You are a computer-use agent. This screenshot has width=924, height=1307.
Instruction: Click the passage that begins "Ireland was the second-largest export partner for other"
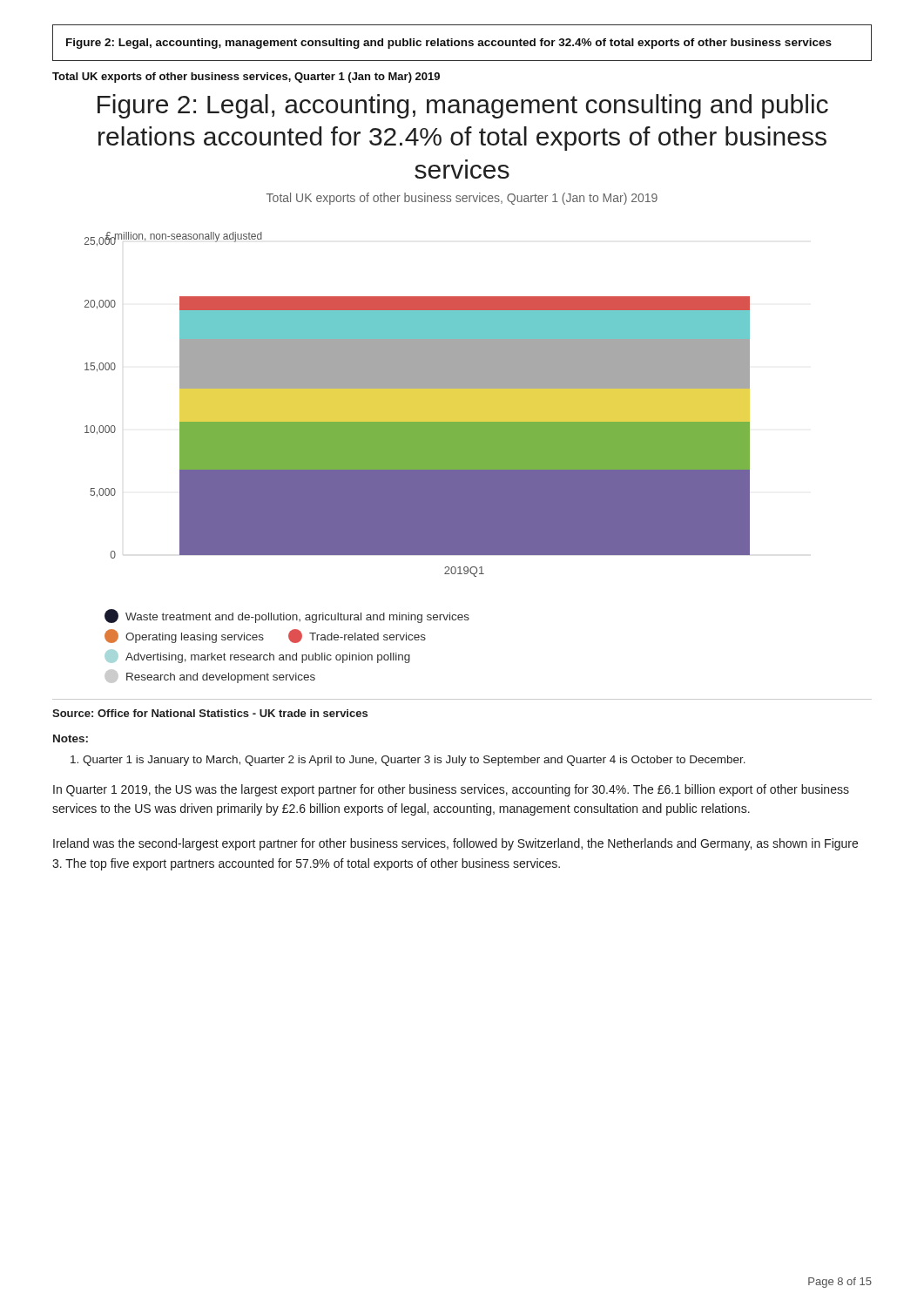[x=455, y=854]
